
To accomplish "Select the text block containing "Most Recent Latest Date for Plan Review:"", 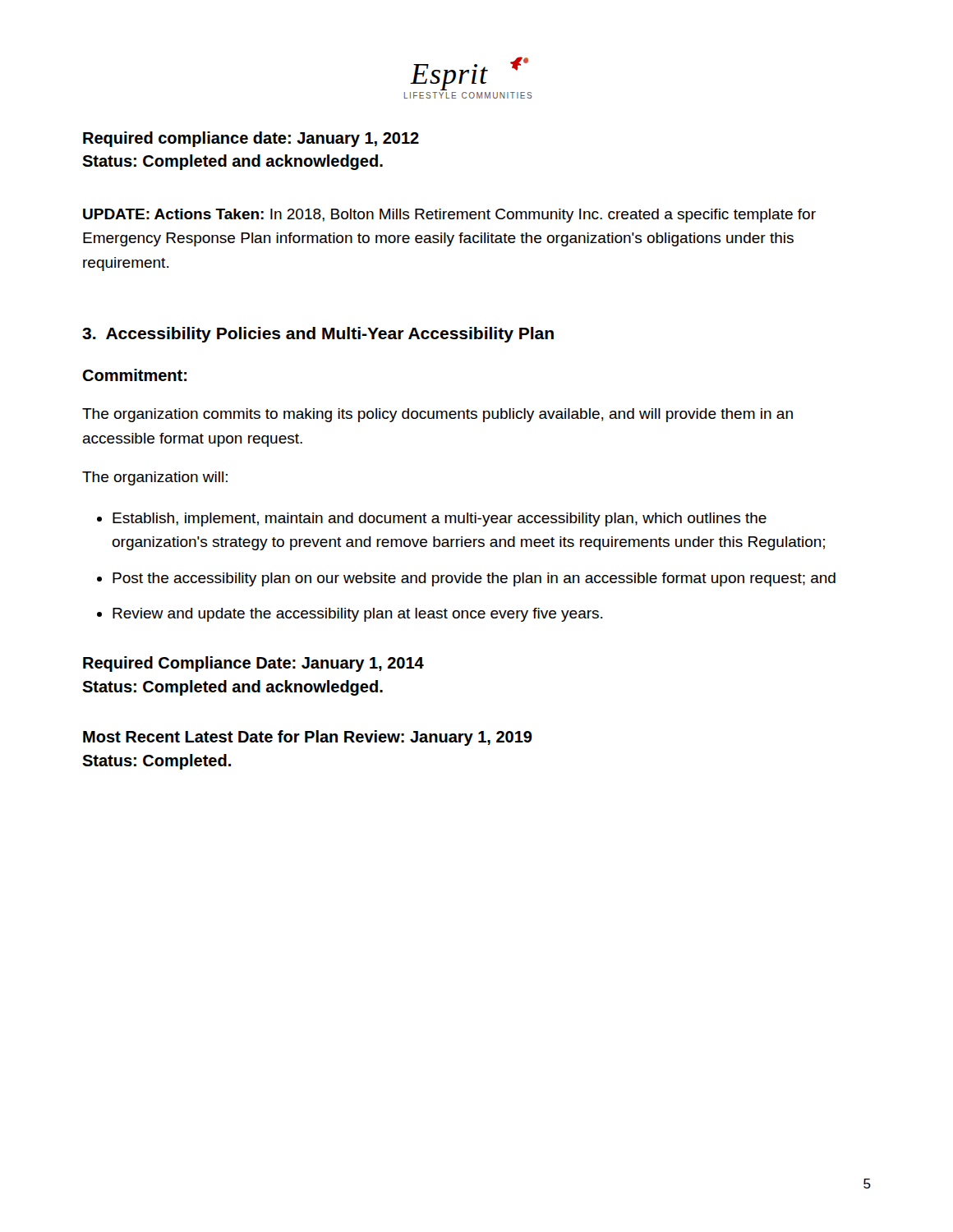I will pos(468,749).
